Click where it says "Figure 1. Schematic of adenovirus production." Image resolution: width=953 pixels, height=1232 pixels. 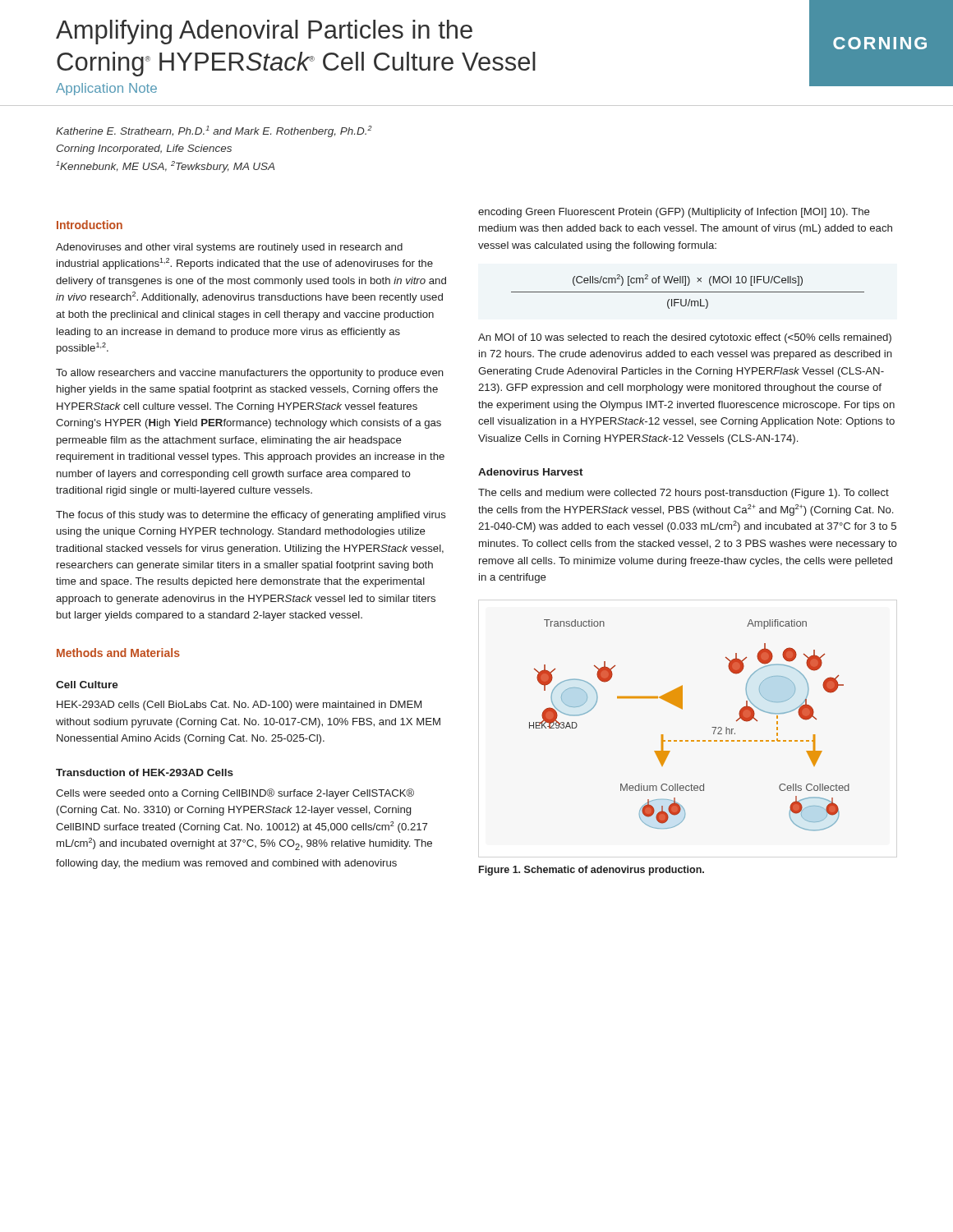pyautogui.click(x=688, y=870)
